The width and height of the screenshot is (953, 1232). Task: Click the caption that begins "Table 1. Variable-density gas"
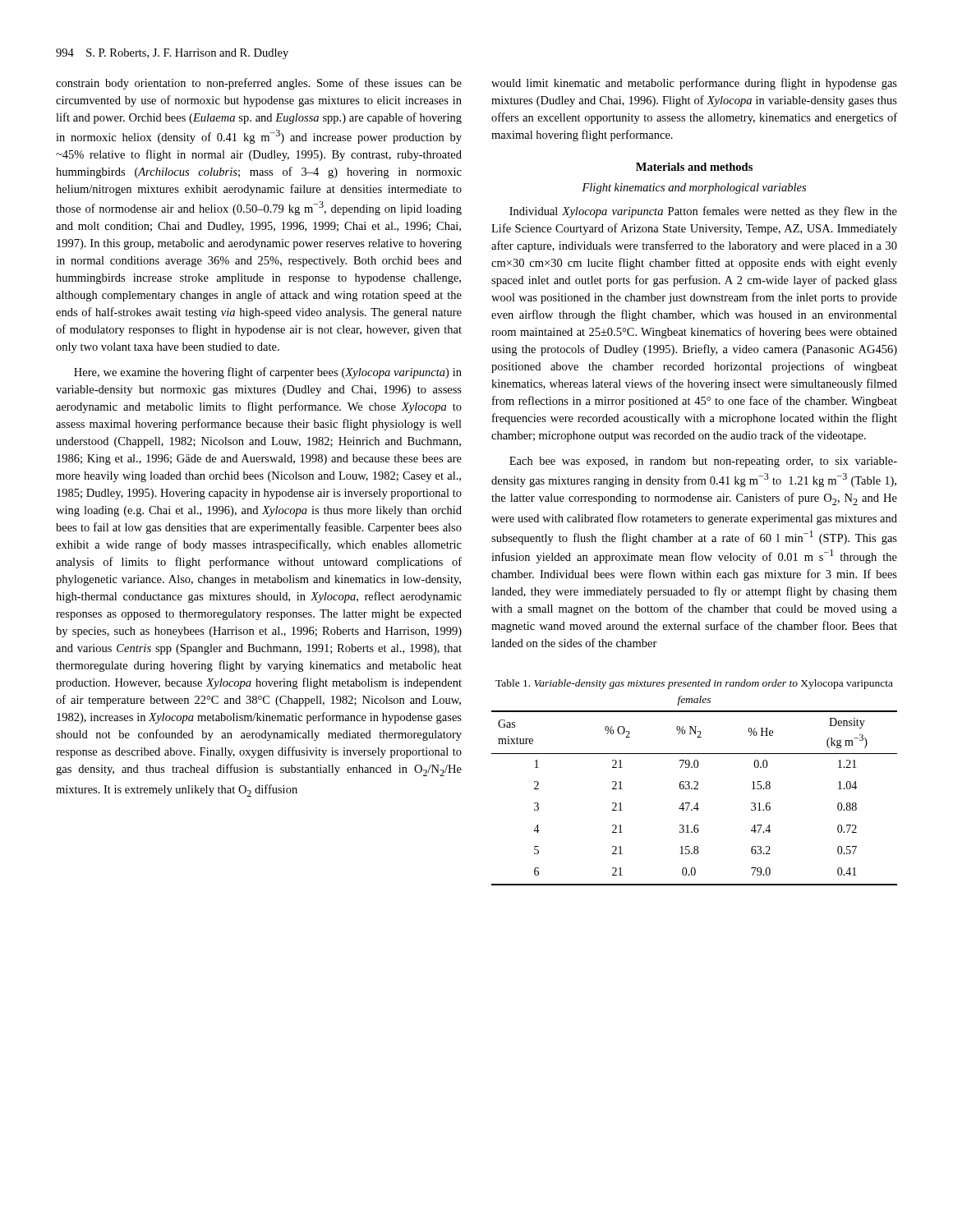[x=694, y=691]
